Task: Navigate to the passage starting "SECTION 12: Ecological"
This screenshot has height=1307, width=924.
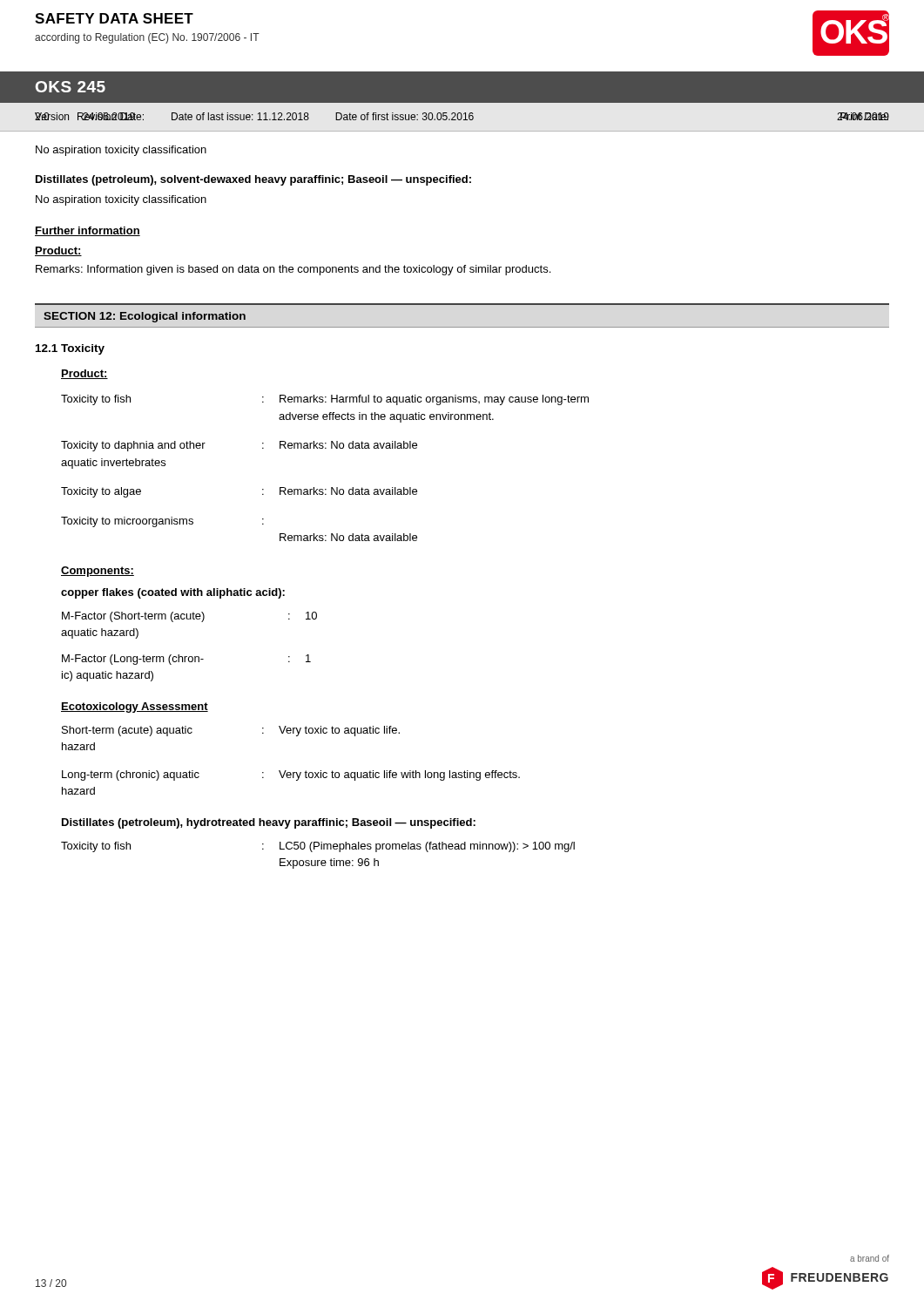Action: [x=145, y=316]
